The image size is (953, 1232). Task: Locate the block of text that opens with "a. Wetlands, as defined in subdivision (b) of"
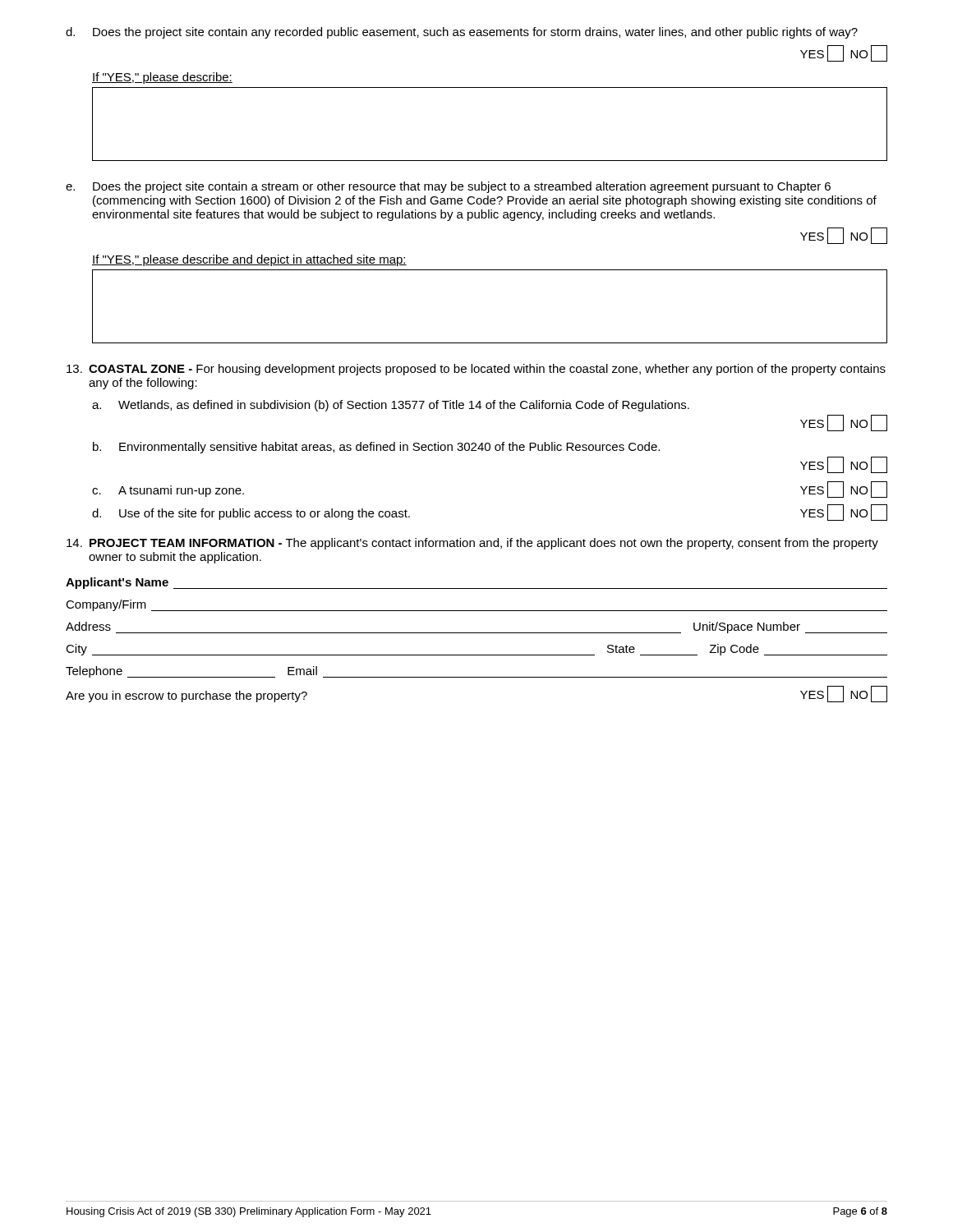point(490,414)
